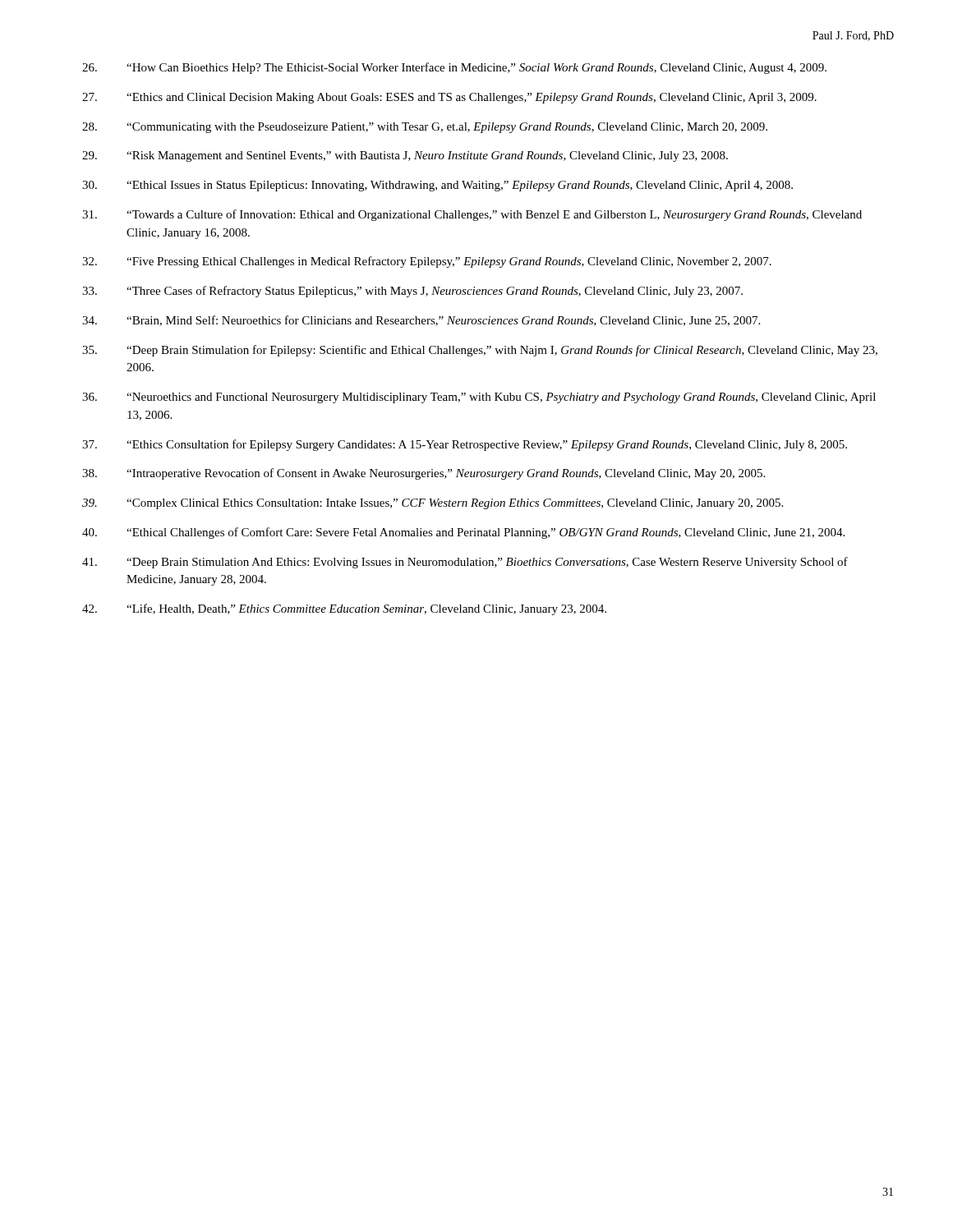Click on the list item with the text "34. “Brain, Mind Self: Neuroethics for"

485,321
